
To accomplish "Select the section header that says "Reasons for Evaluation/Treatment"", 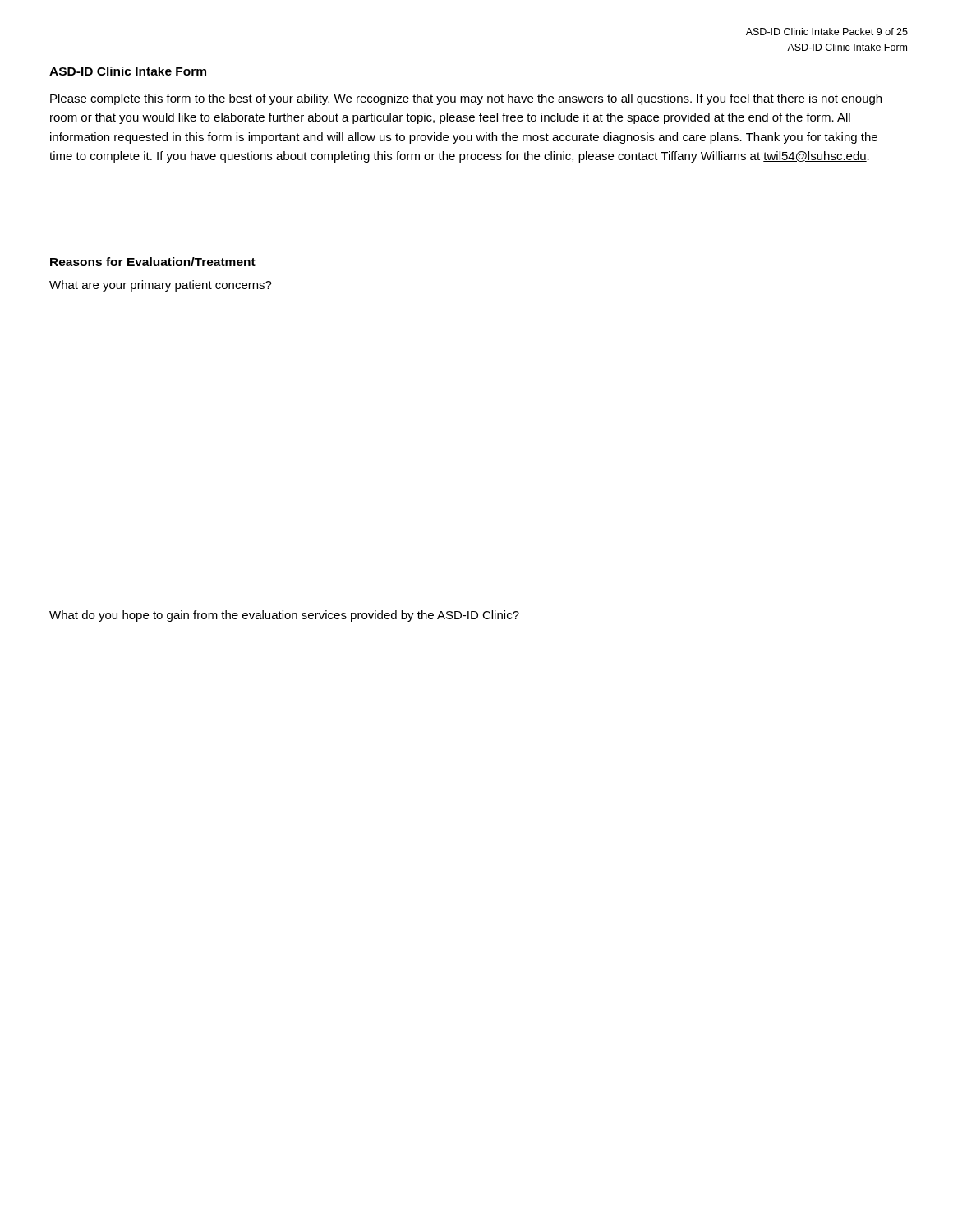I will click(152, 262).
